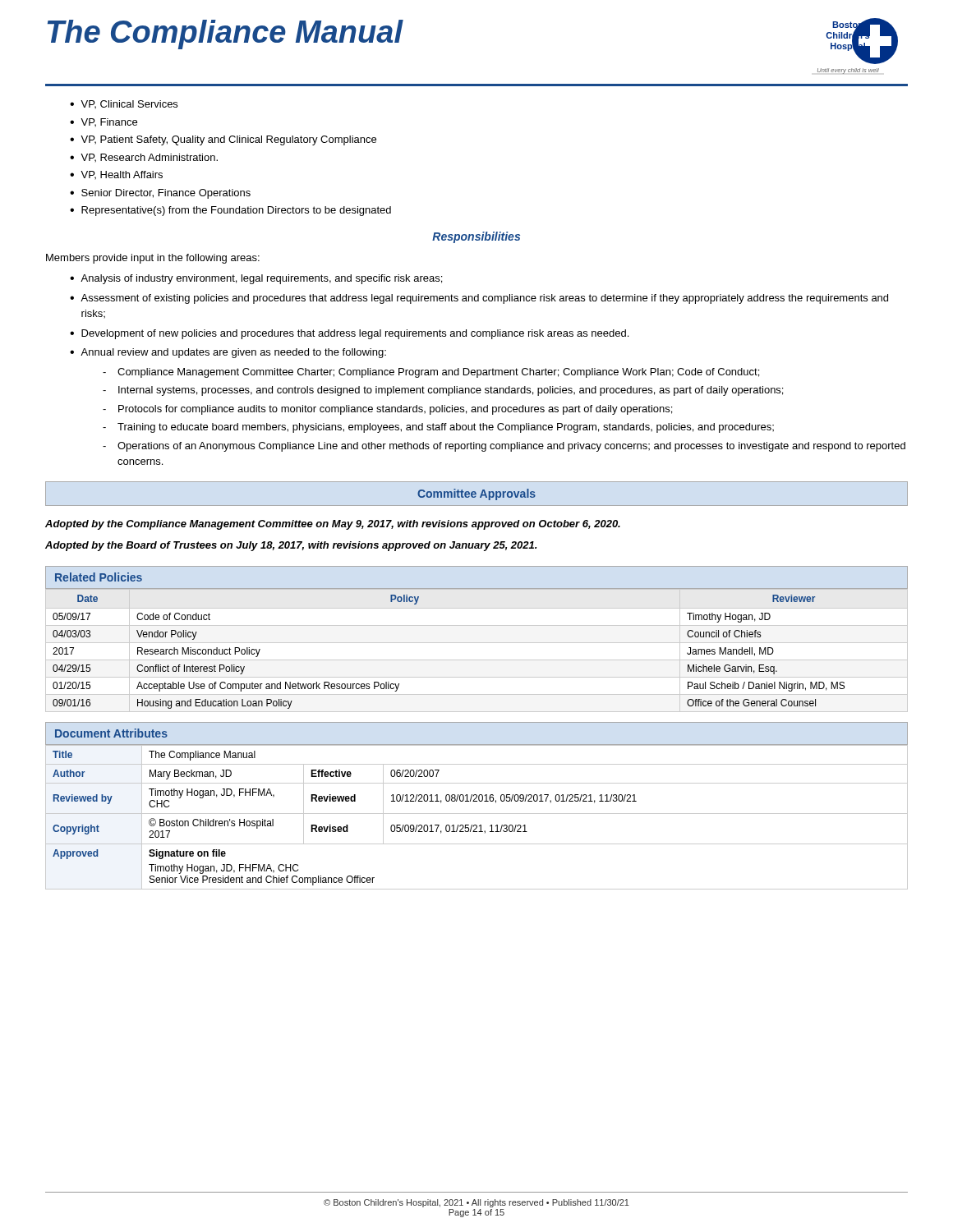Point to the text block starting "Committee Approvals"
The image size is (953, 1232).
click(x=476, y=493)
